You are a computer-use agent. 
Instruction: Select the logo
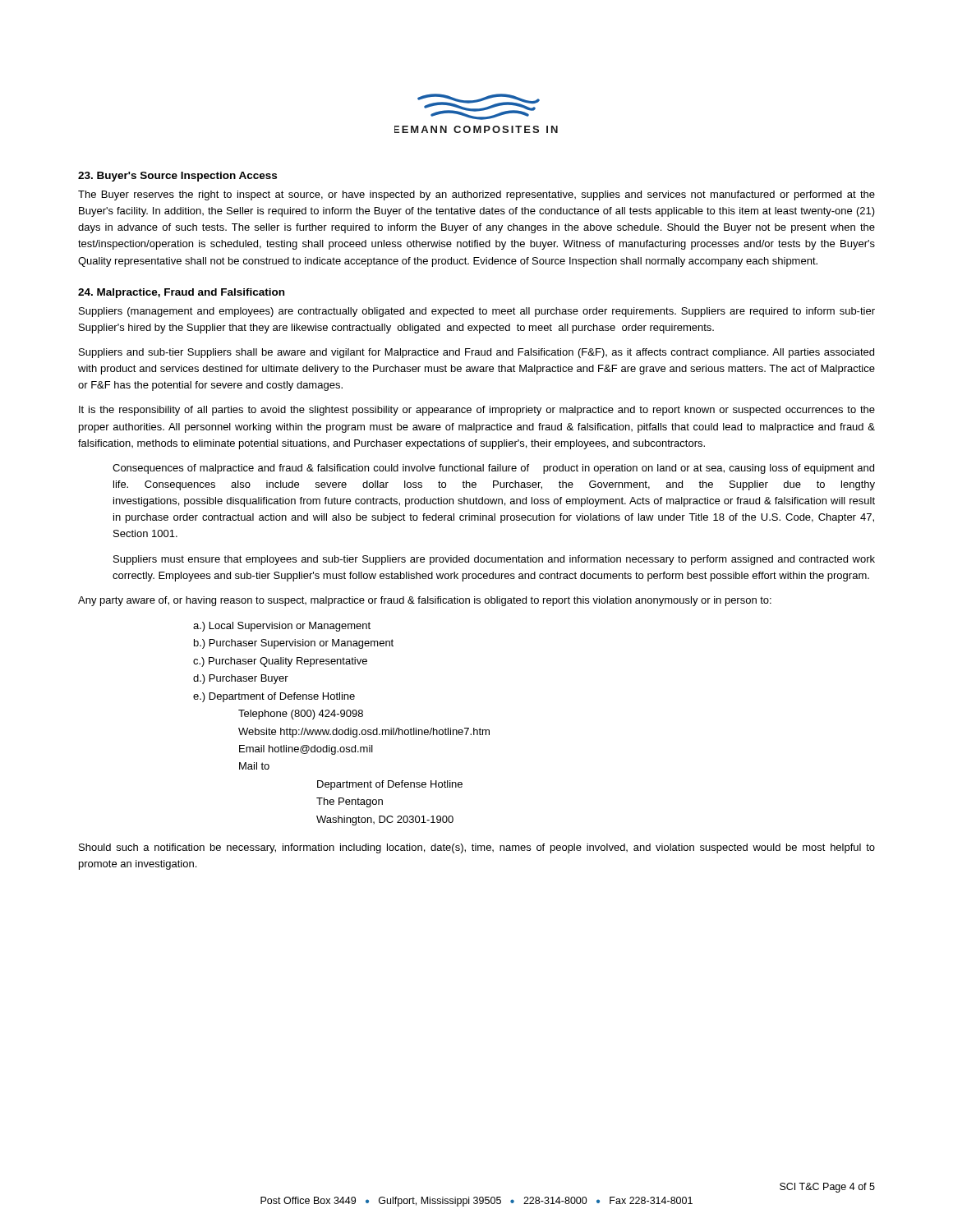point(476,118)
